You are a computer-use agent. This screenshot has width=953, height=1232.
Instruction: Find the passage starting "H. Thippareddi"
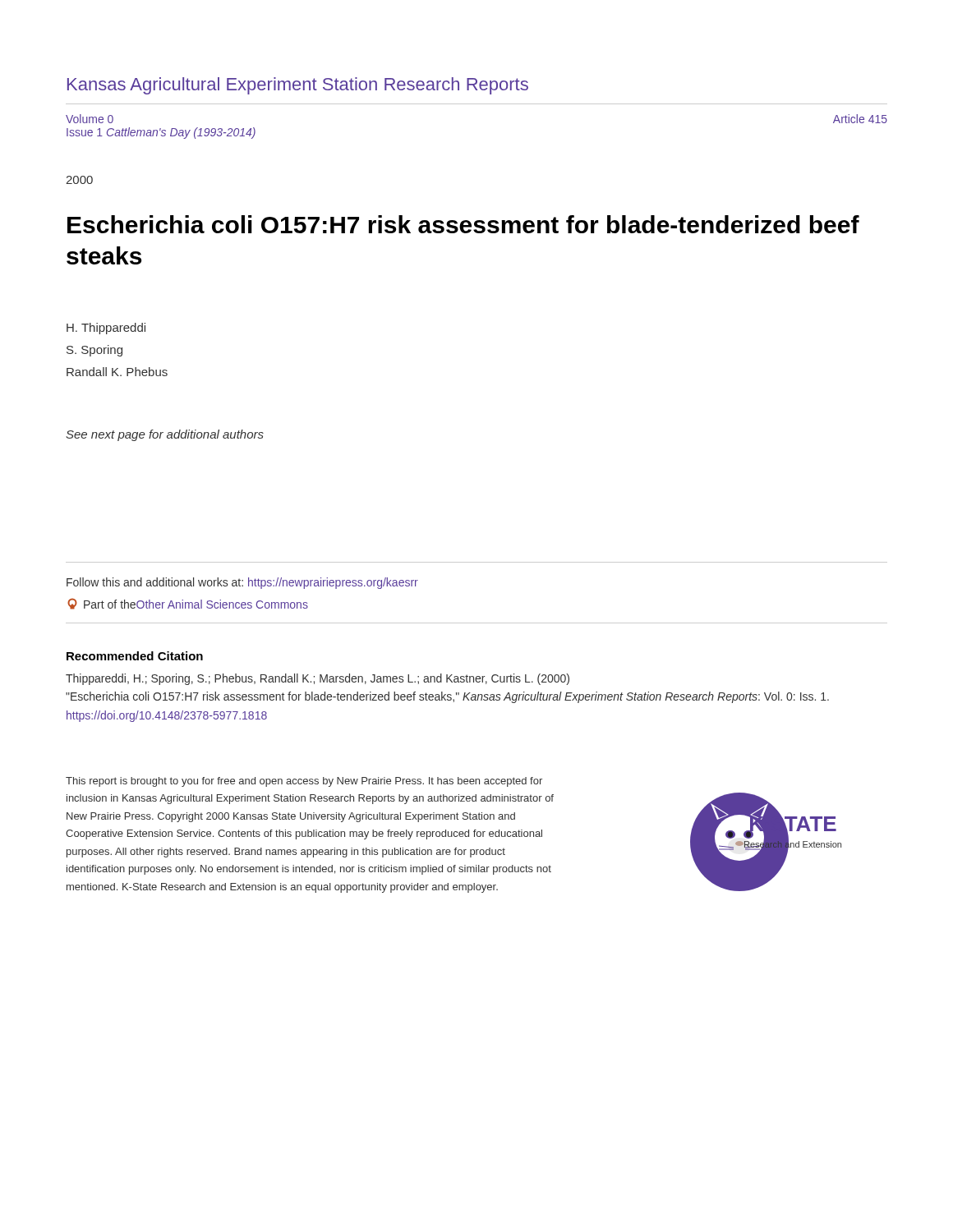pyautogui.click(x=106, y=327)
